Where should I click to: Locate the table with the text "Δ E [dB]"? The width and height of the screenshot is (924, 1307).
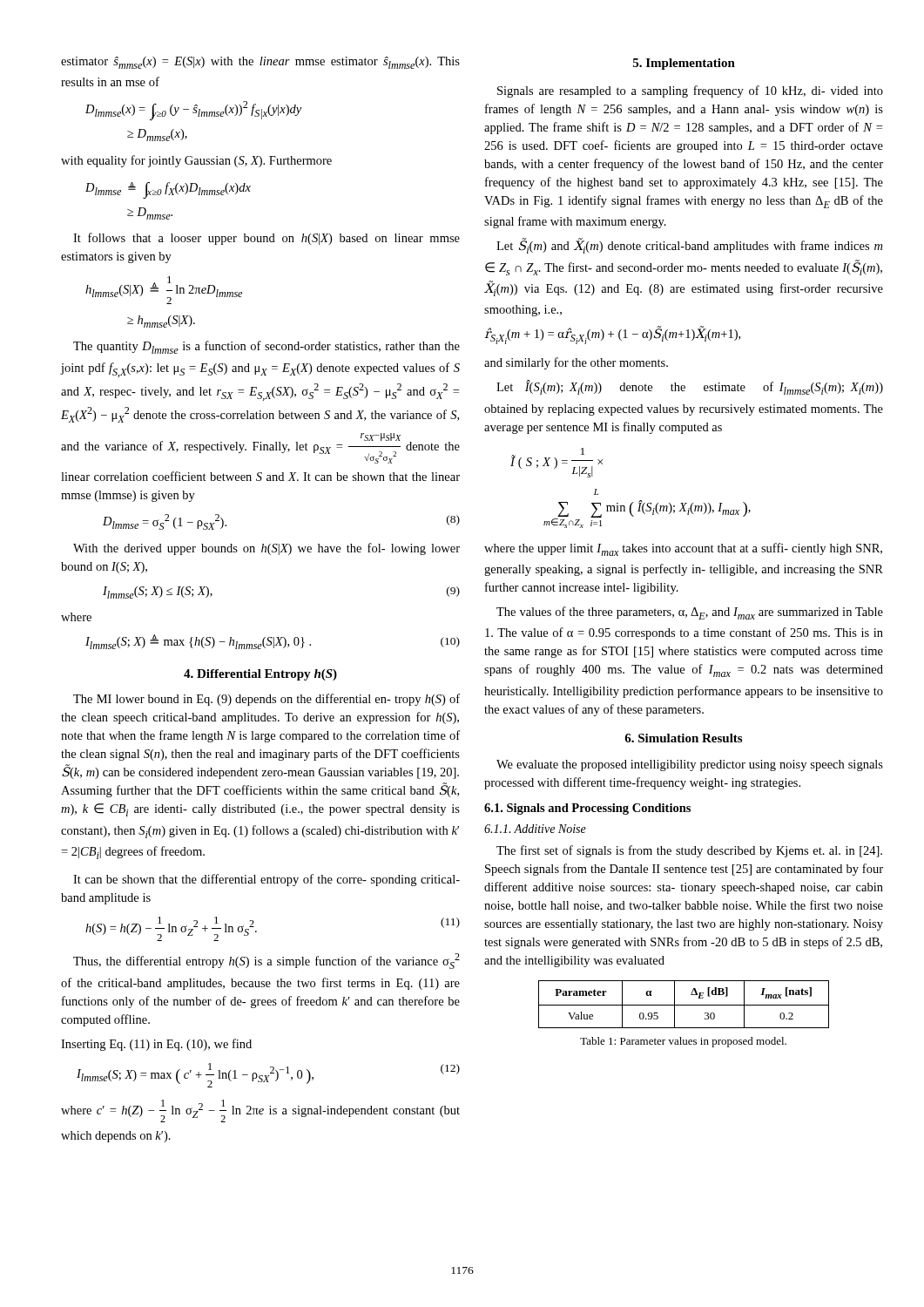[684, 1004]
